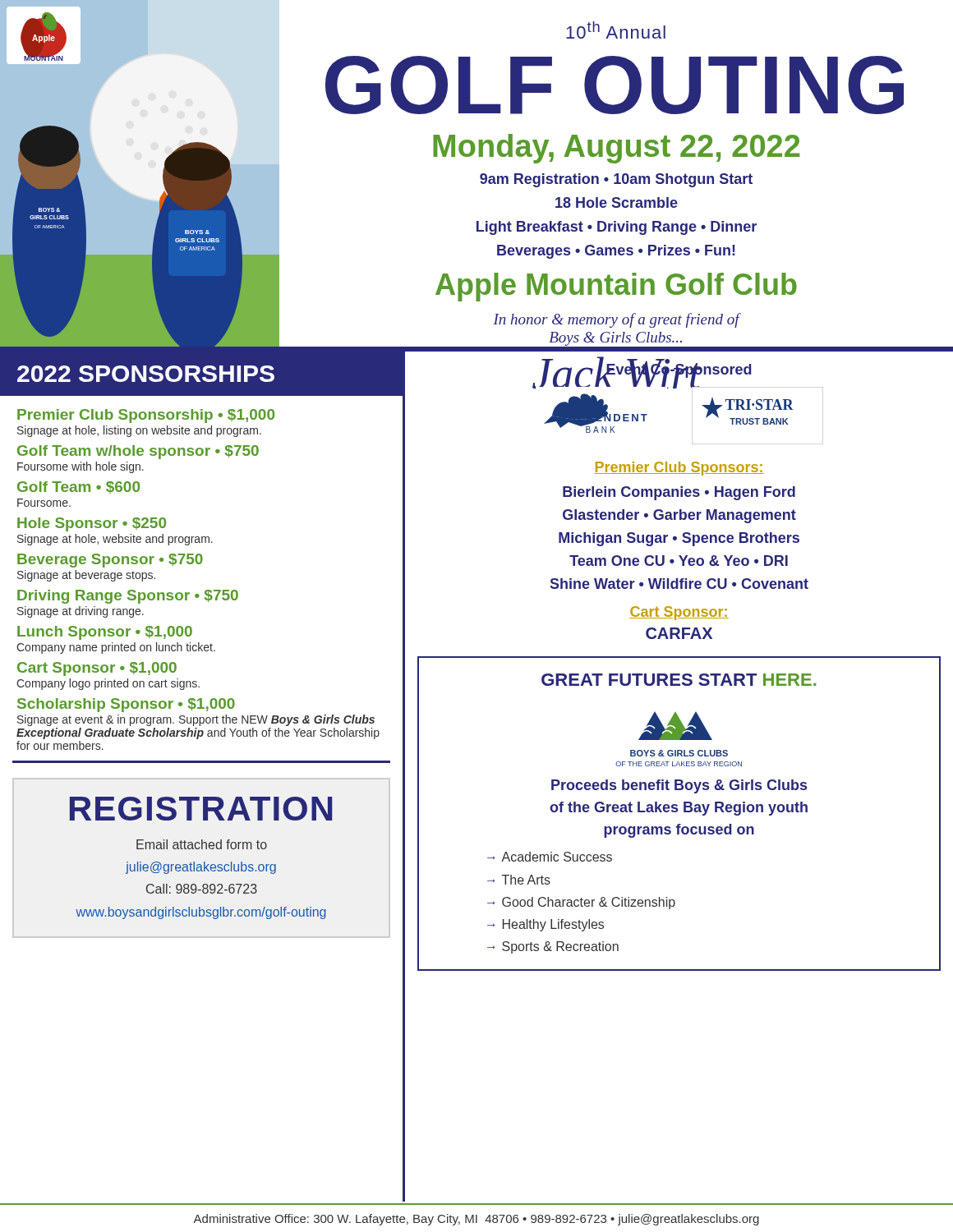The image size is (953, 1232).
Task: Locate the region starting "REGISTRATION Email attached form to julie@greatlakesclubs.org Call: 989-892-6723"
Action: tap(201, 856)
